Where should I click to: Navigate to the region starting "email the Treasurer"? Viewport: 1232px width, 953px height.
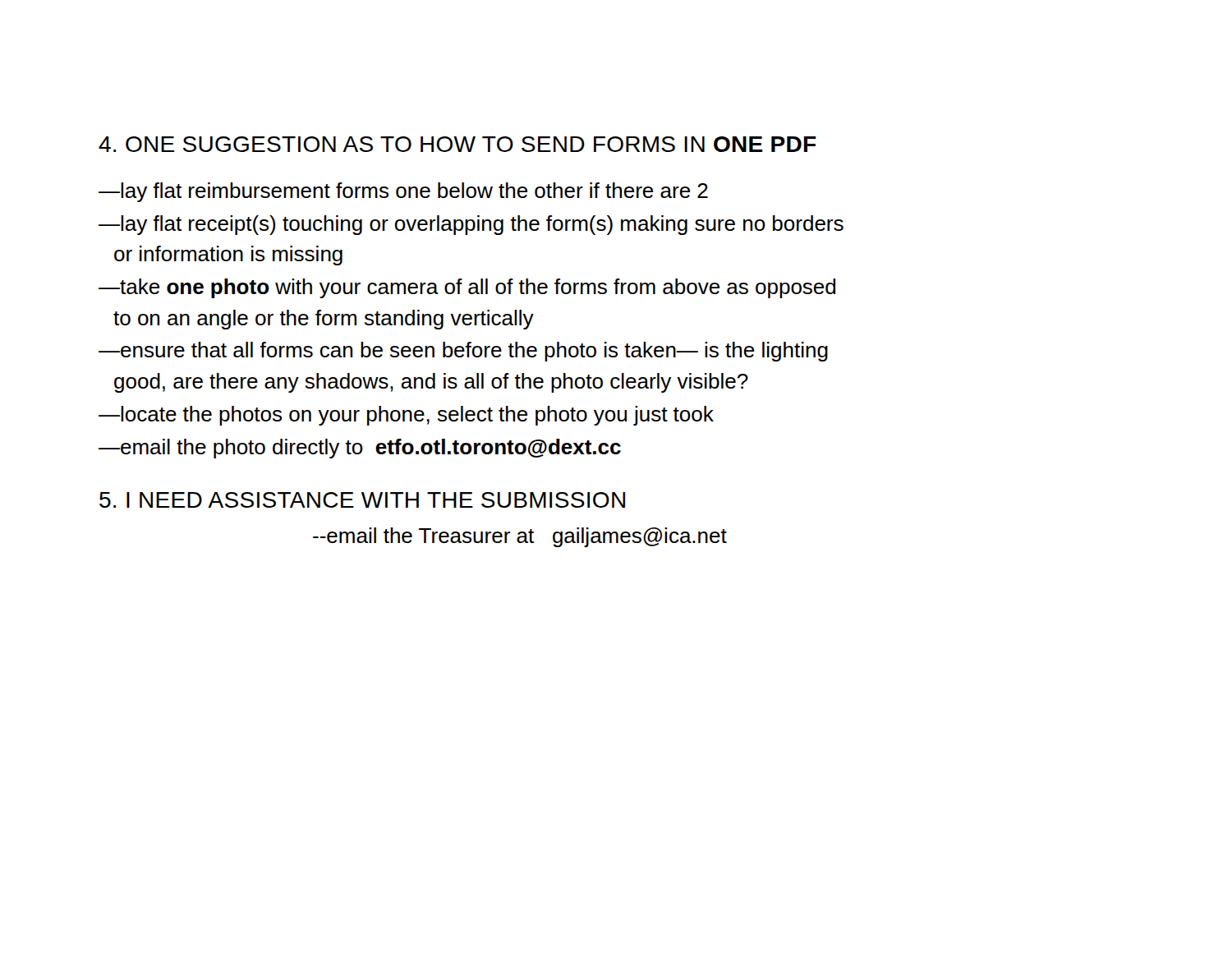pyautogui.click(x=519, y=536)
